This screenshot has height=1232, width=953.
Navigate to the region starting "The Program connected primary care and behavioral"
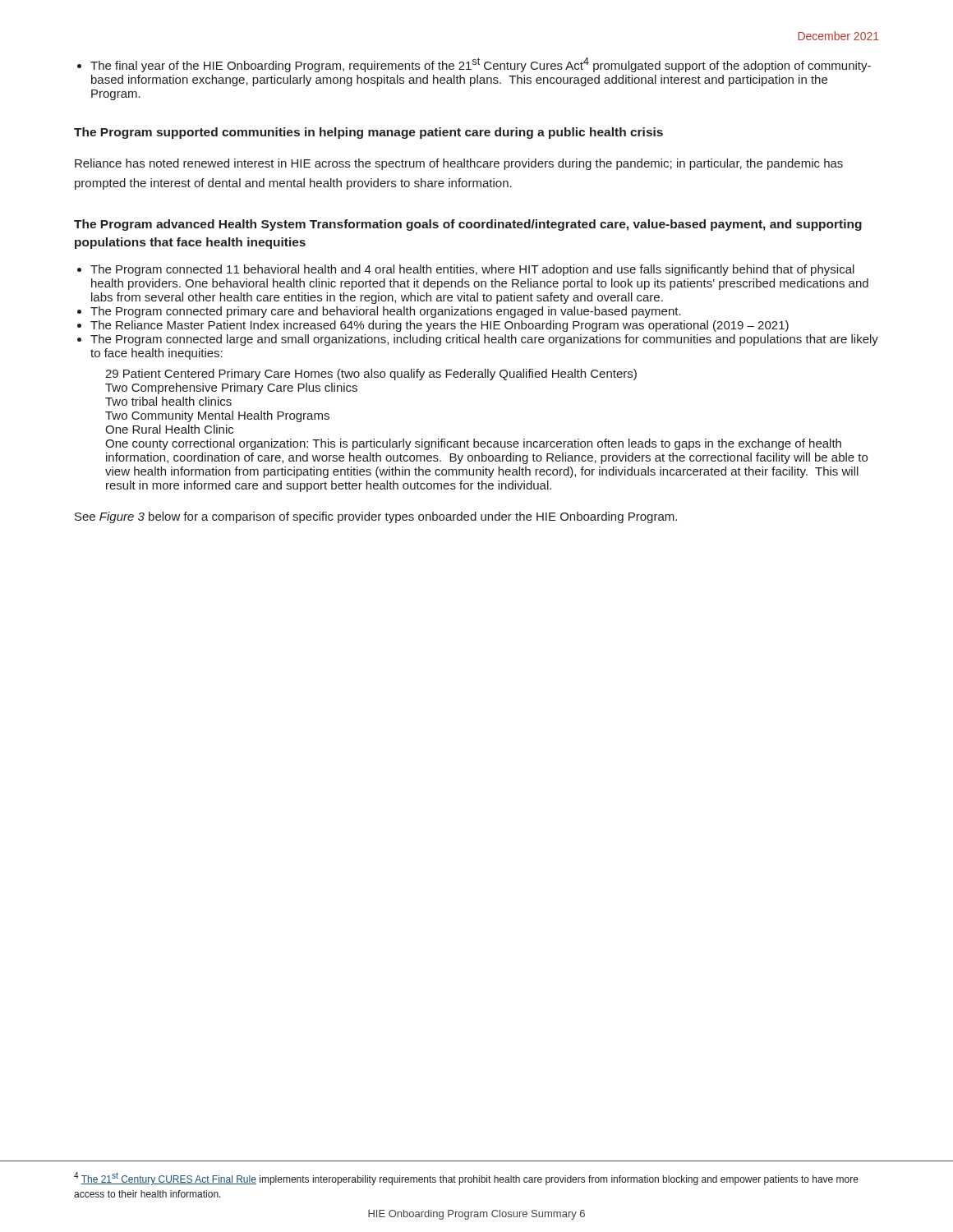point(485,311)
